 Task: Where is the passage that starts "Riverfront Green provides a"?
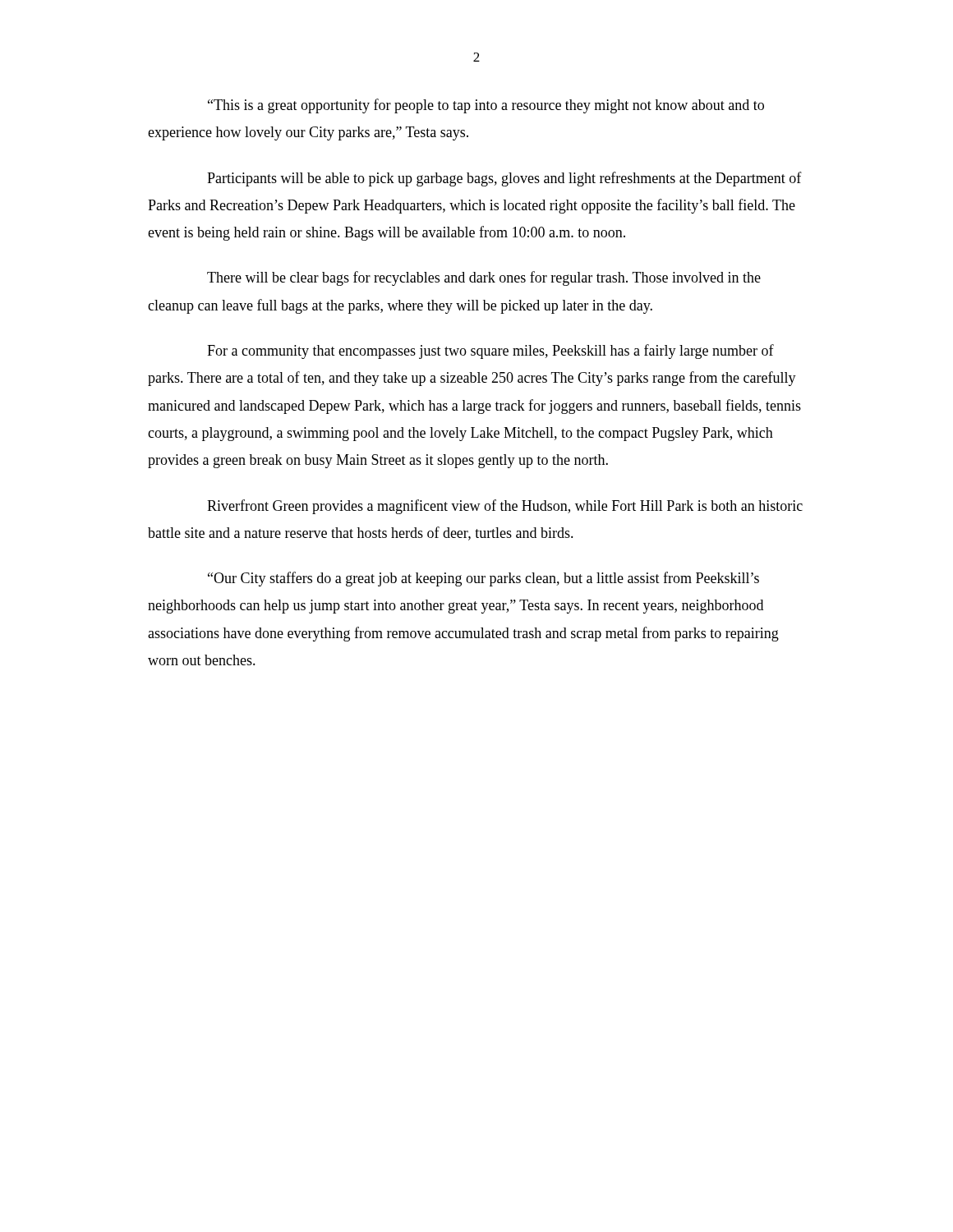475,519
